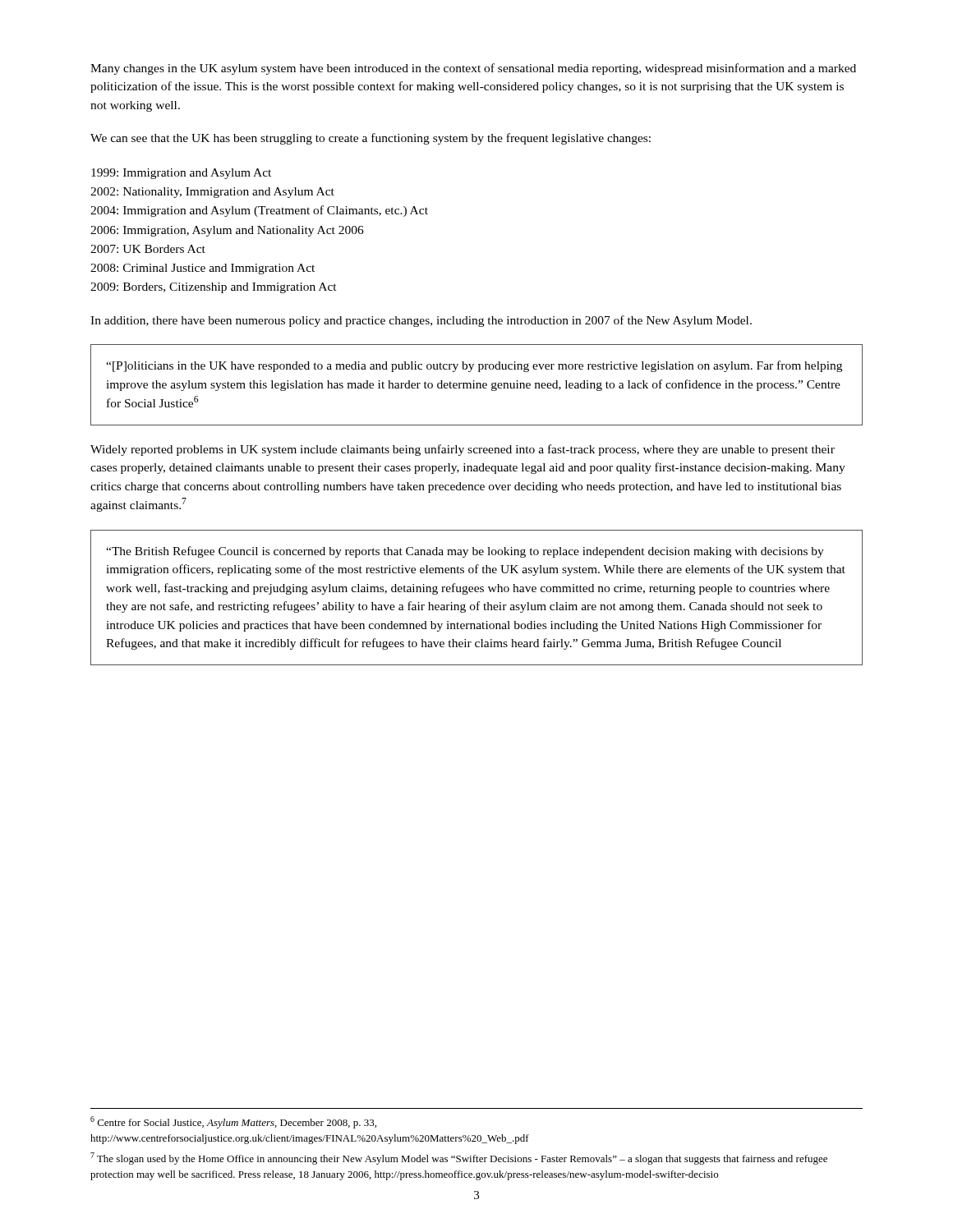Find the block on this page that starts "Widely reported problems in"

[x=476, y=477]
